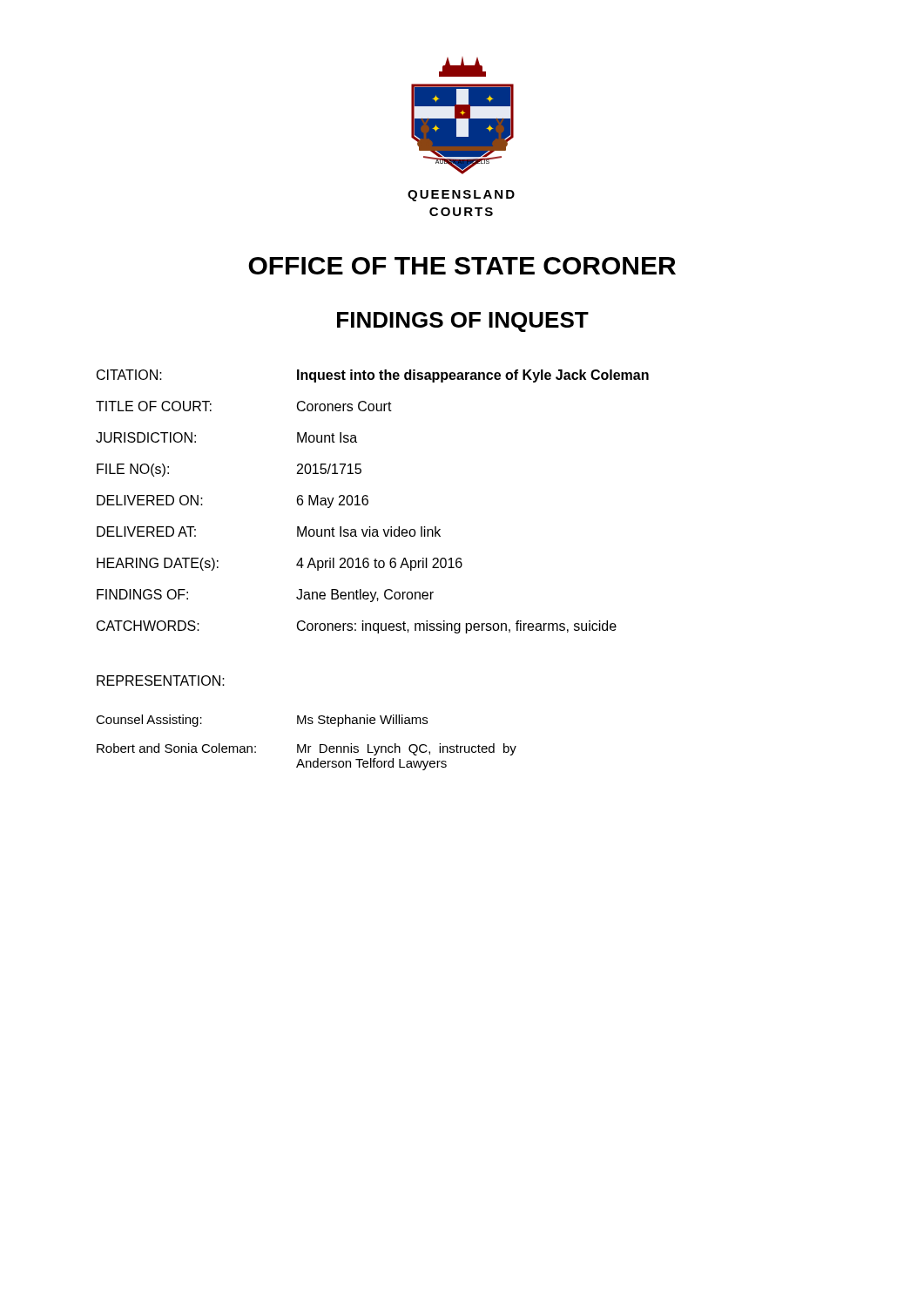The width and height of the screenshot is (924, 1307).
Task: Locate a section header
Action: [161, 681]
